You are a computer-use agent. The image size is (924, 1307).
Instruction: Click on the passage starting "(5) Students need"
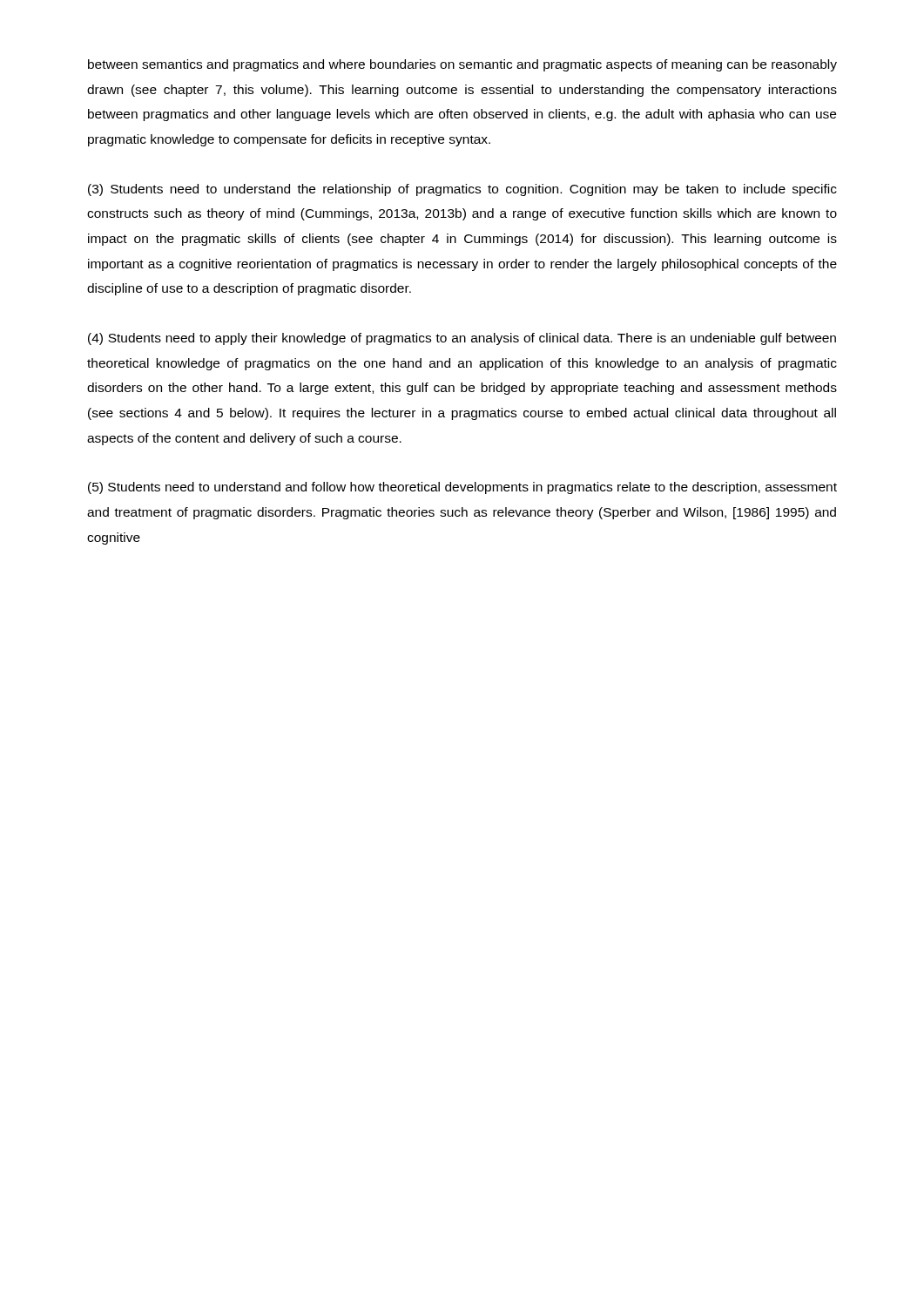[462, 512]
